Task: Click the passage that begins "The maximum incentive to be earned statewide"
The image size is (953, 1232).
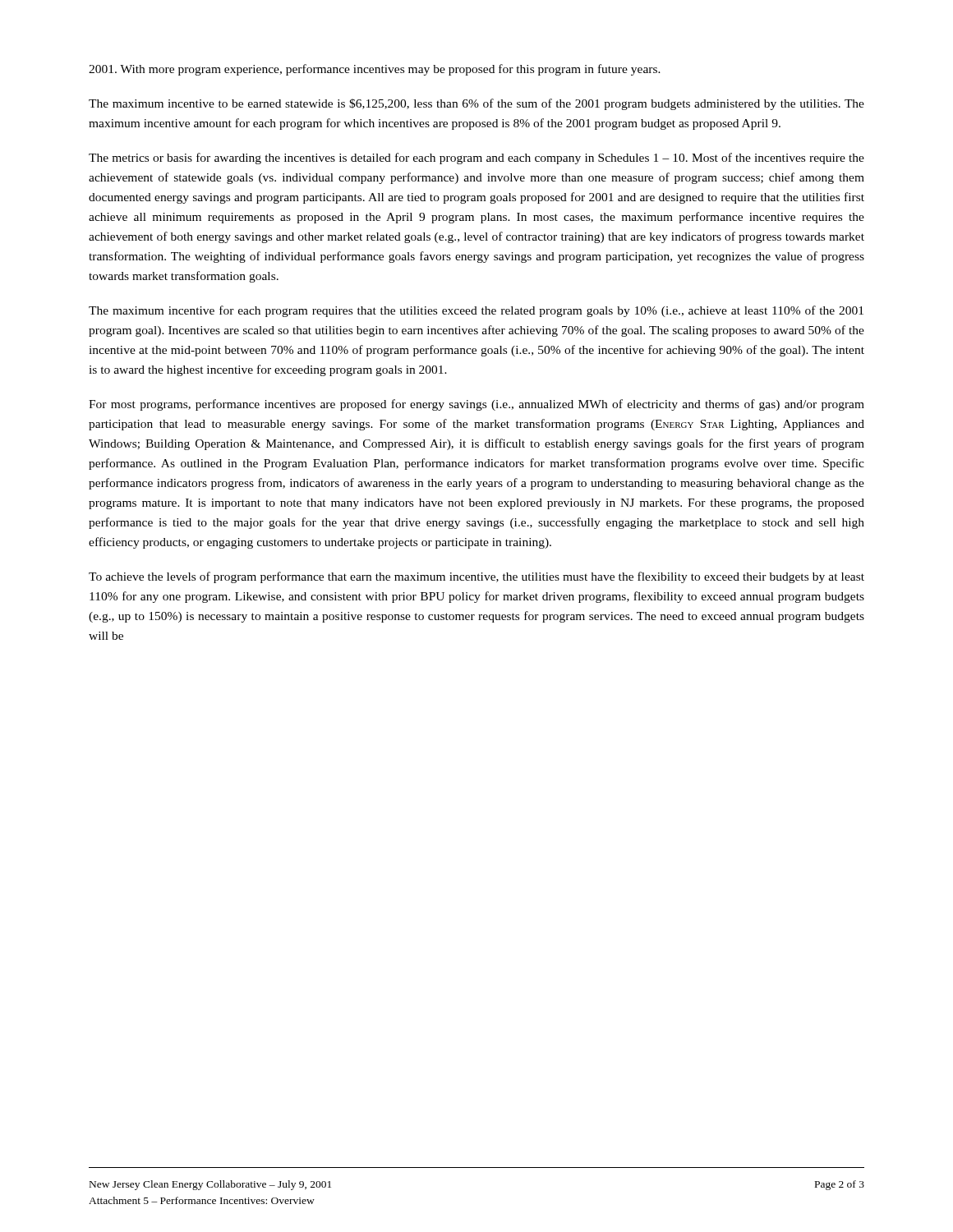Action: (476, 113)
